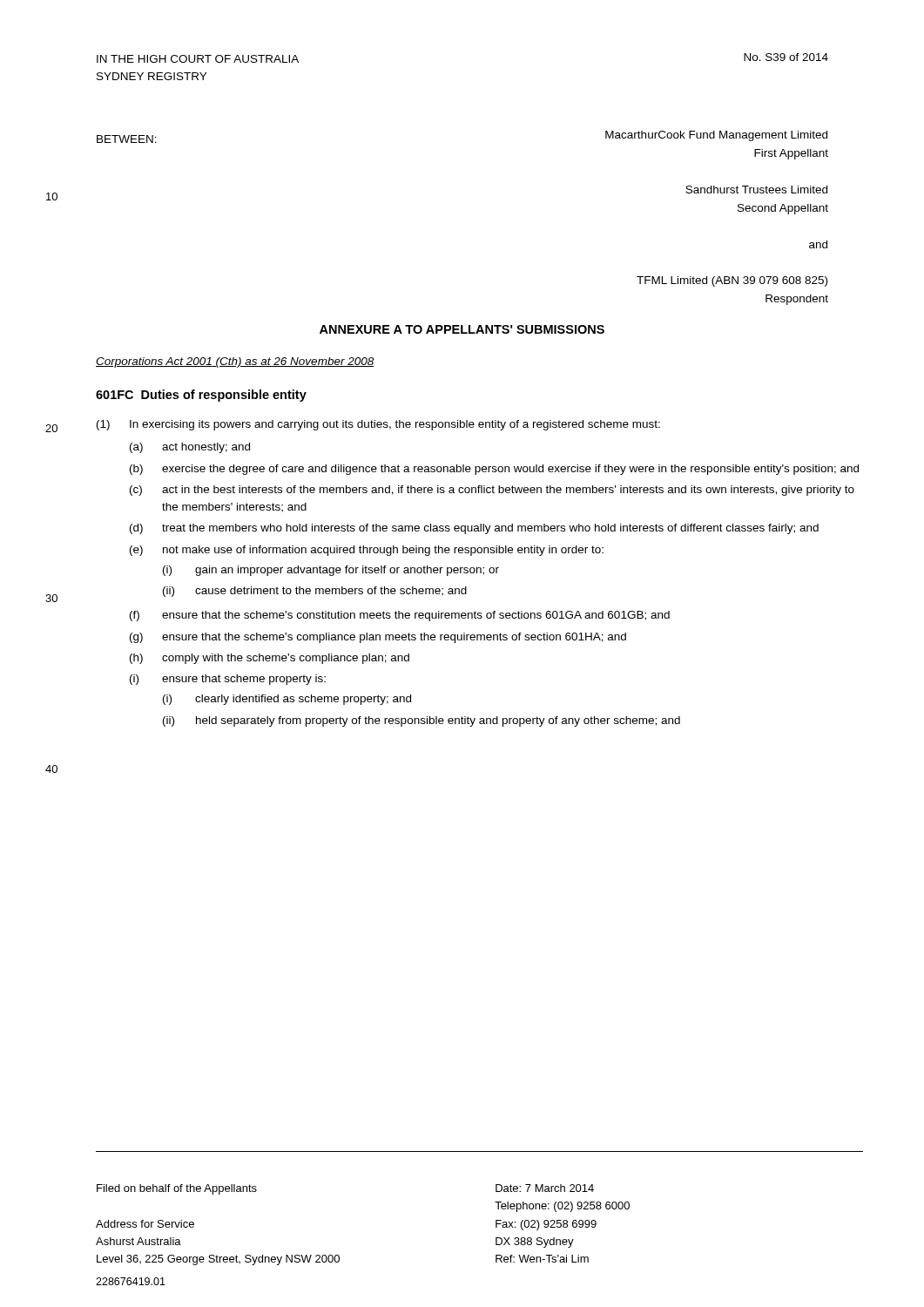This screenshot has width=924, height=1307.
Task: Select the list item containing "(g) ensure that the scheme's"
Action: tap(496, 637)
